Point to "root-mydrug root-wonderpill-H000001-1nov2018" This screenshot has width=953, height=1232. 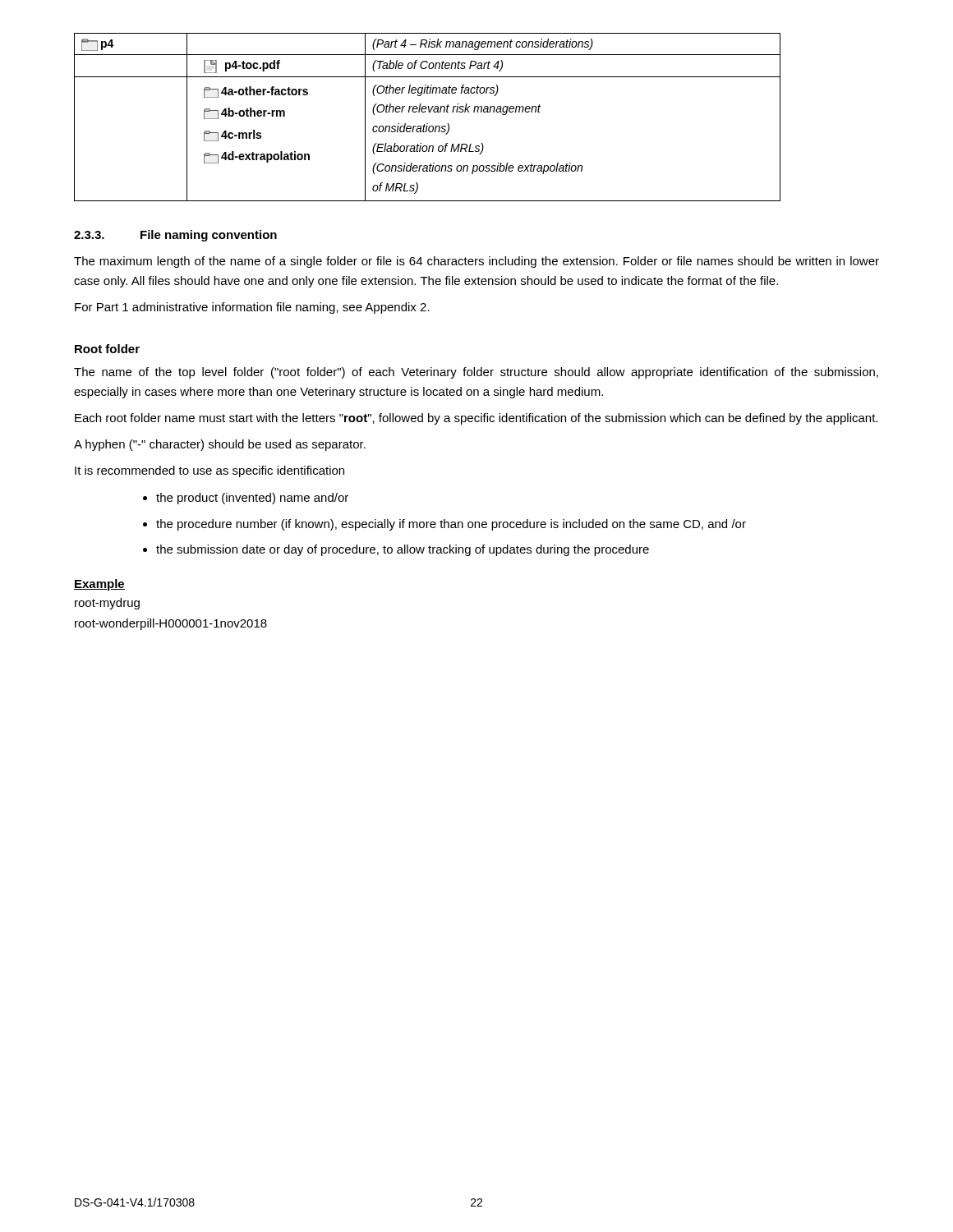(x=171, y=613)
